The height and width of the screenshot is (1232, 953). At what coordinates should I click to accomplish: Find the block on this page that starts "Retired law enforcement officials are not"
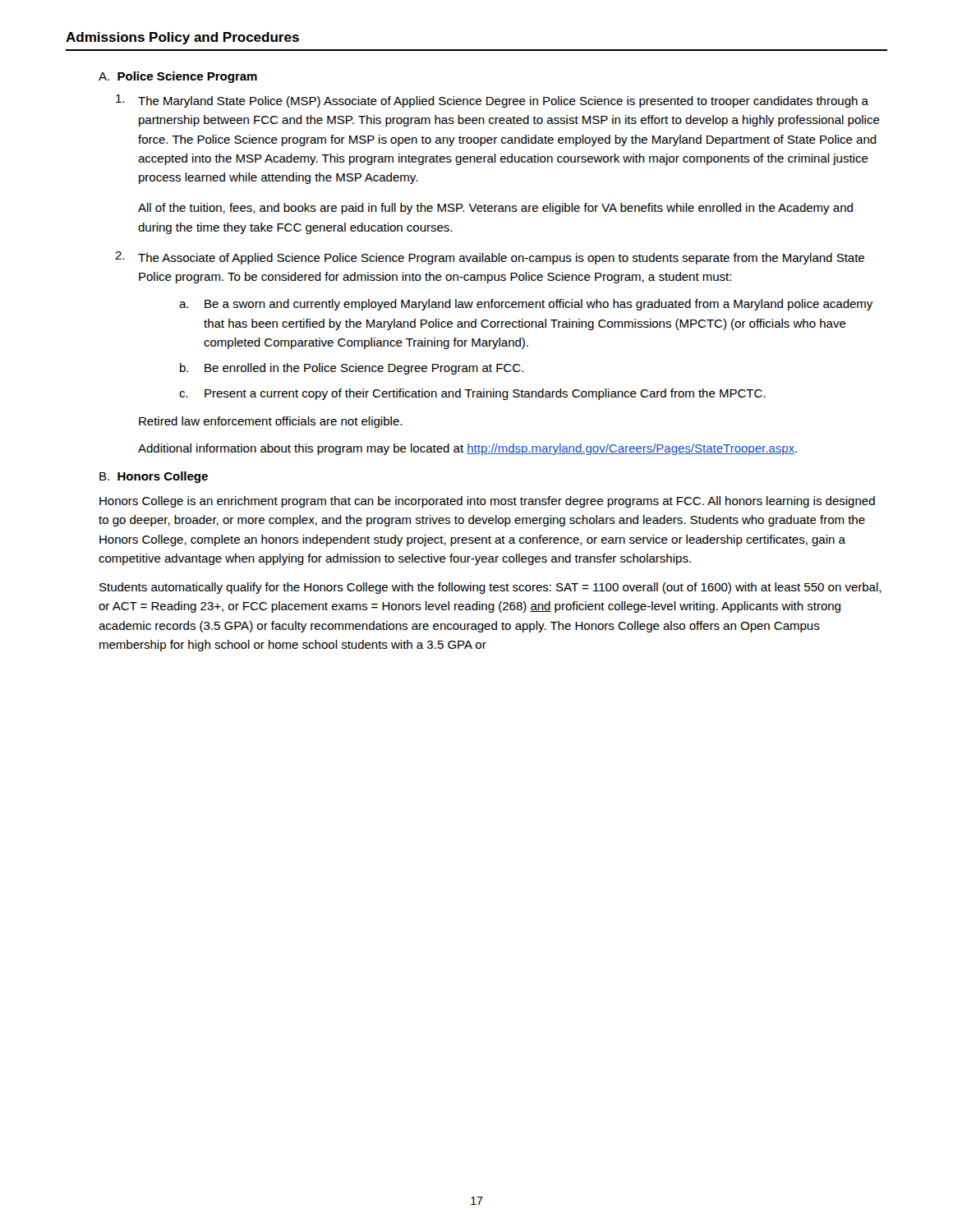pyautogui.click(x=270, y=421)
